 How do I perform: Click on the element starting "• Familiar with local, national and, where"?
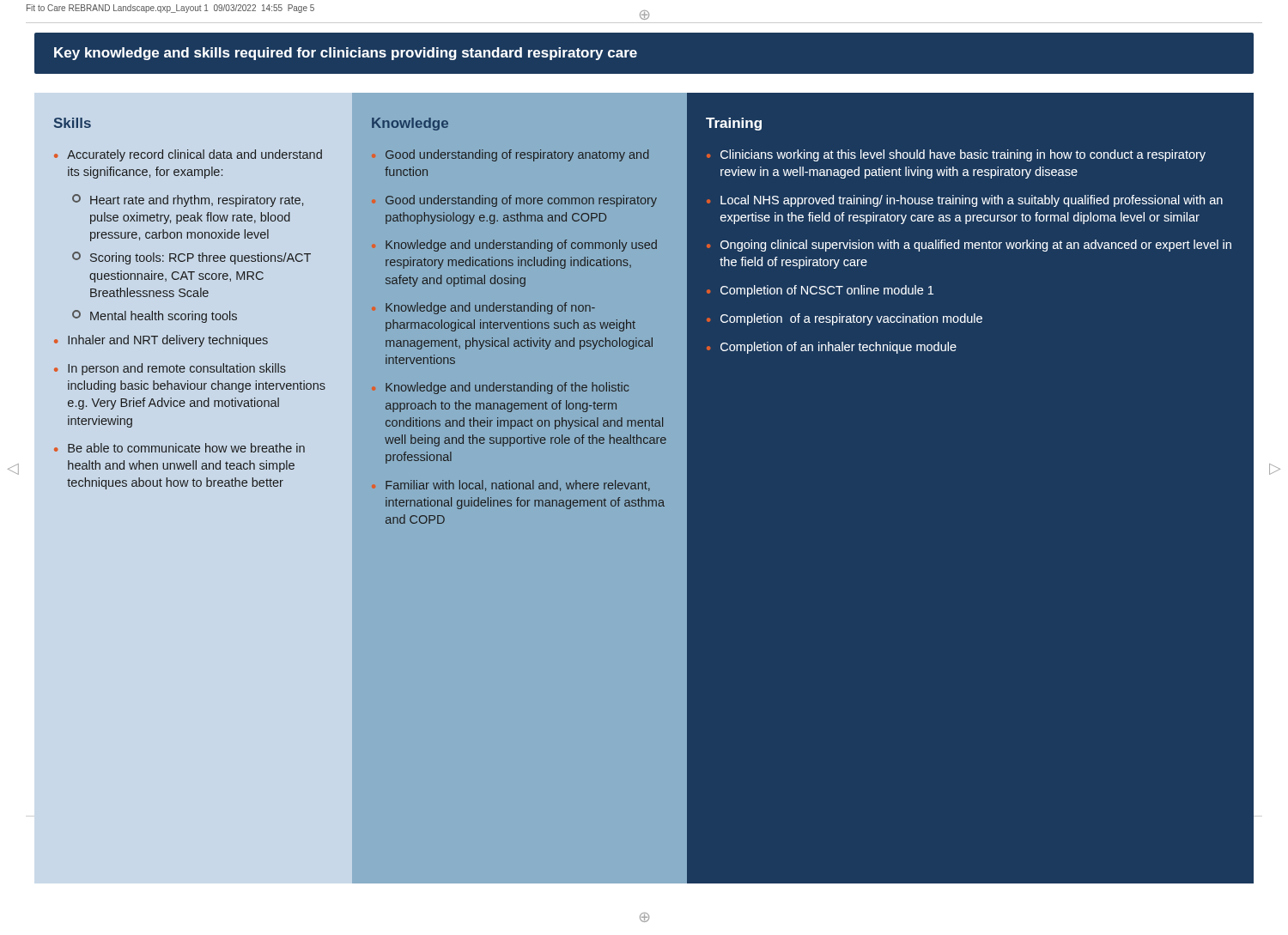[520, 502]
